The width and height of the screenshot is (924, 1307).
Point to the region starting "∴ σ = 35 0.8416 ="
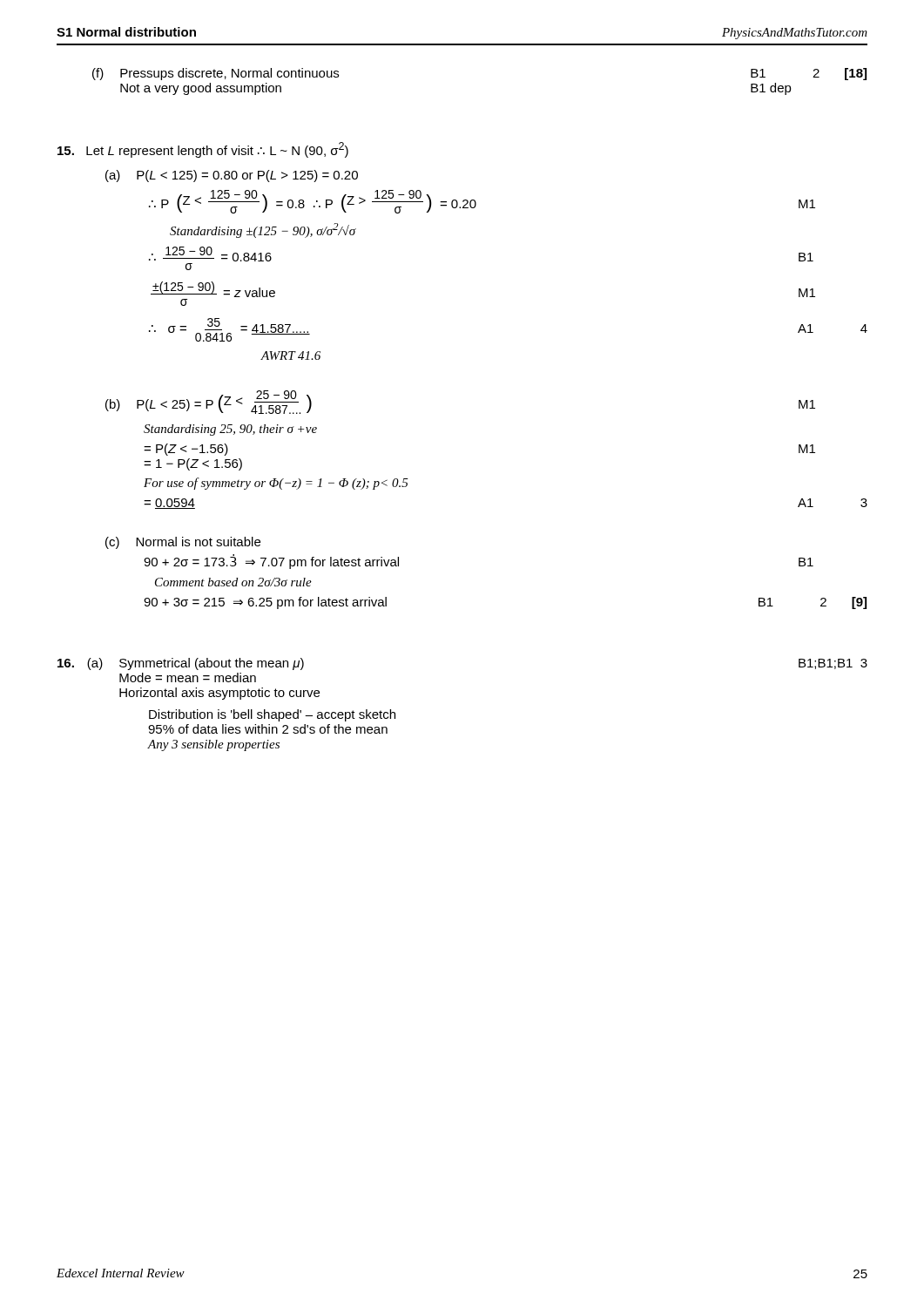point(214,330)
